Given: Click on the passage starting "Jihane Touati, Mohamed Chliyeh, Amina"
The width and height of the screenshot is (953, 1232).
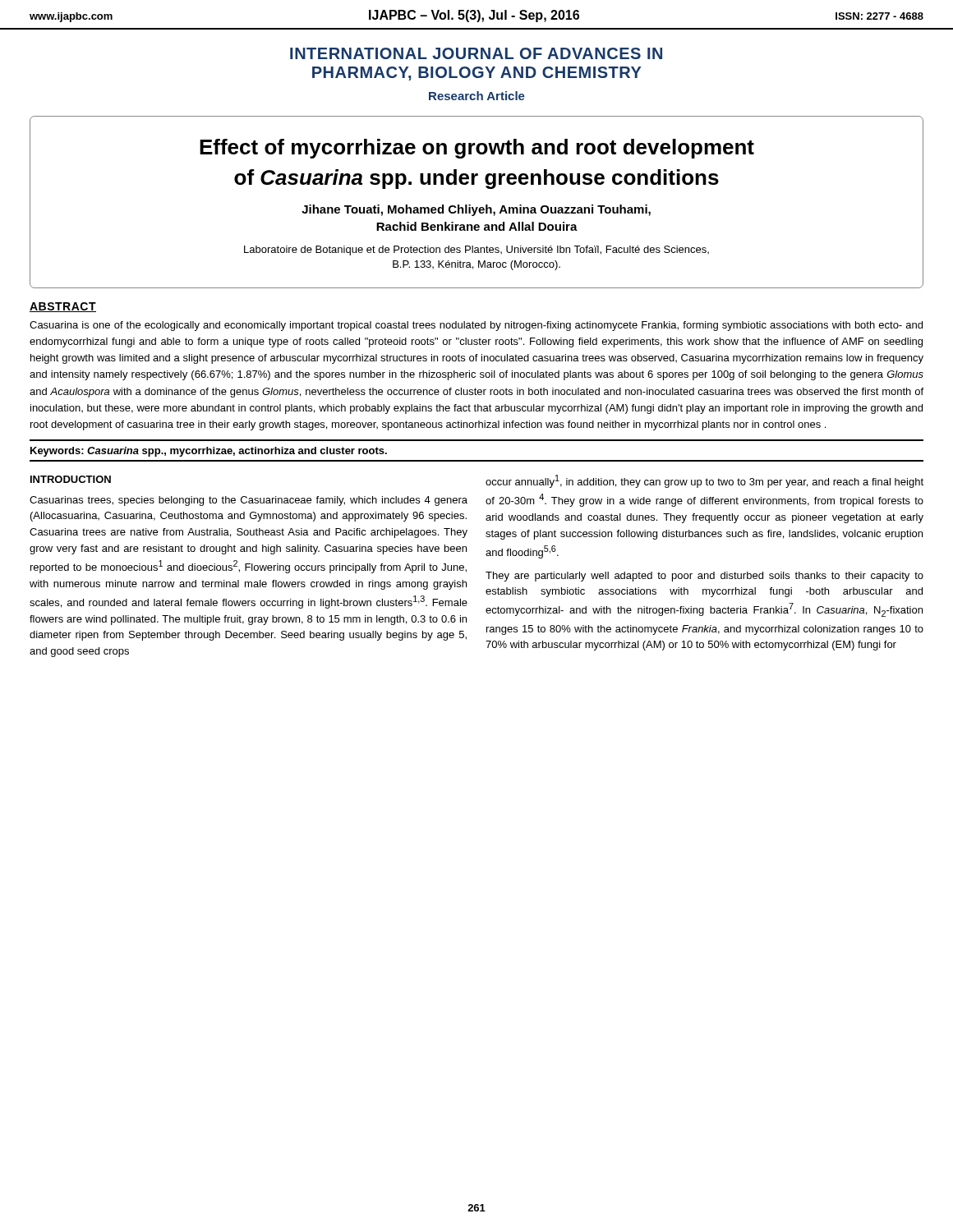Looking at the screenshot, I should pyautogui.click(x=476, y=209).
